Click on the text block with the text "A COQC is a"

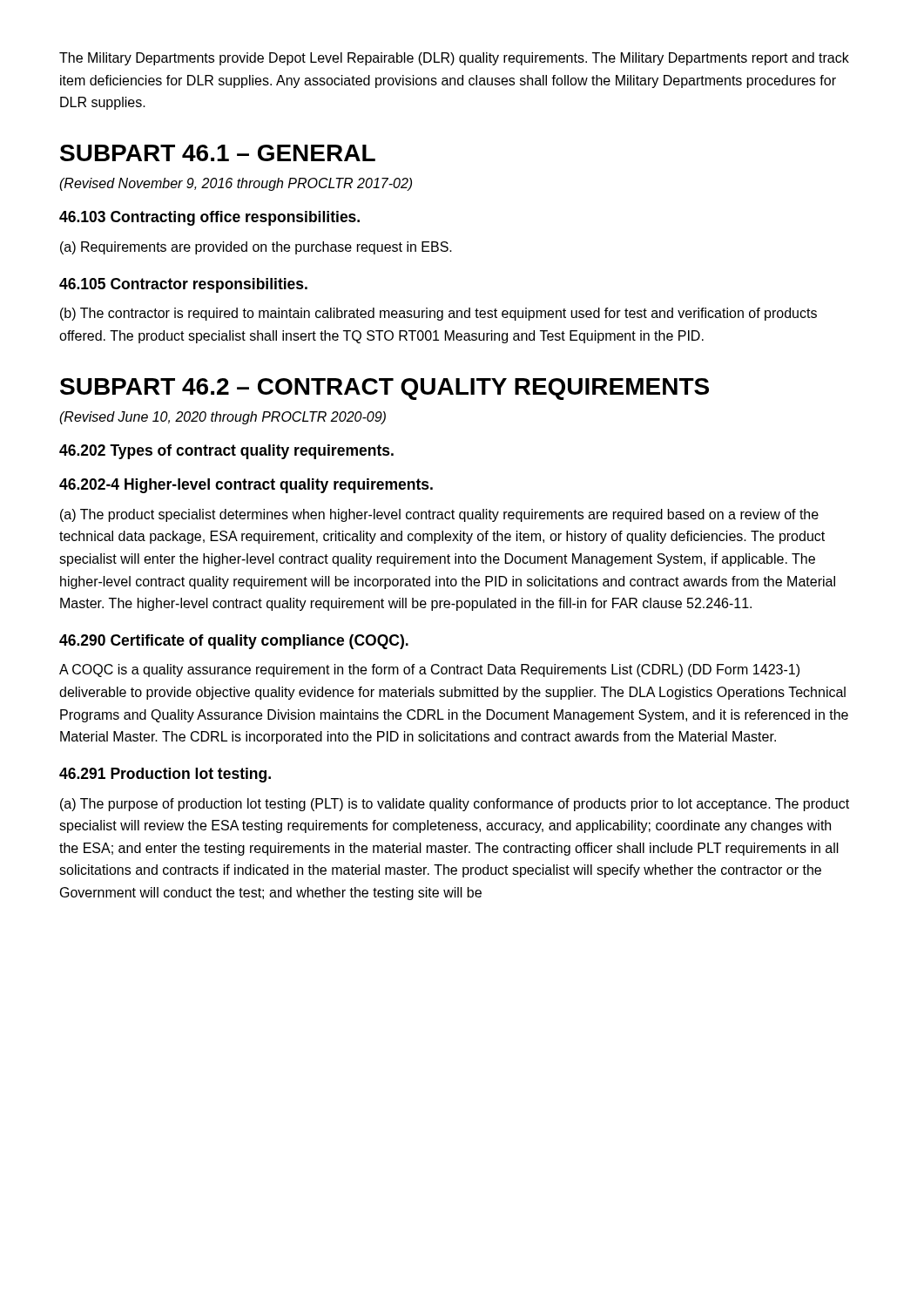coord(454,703)
